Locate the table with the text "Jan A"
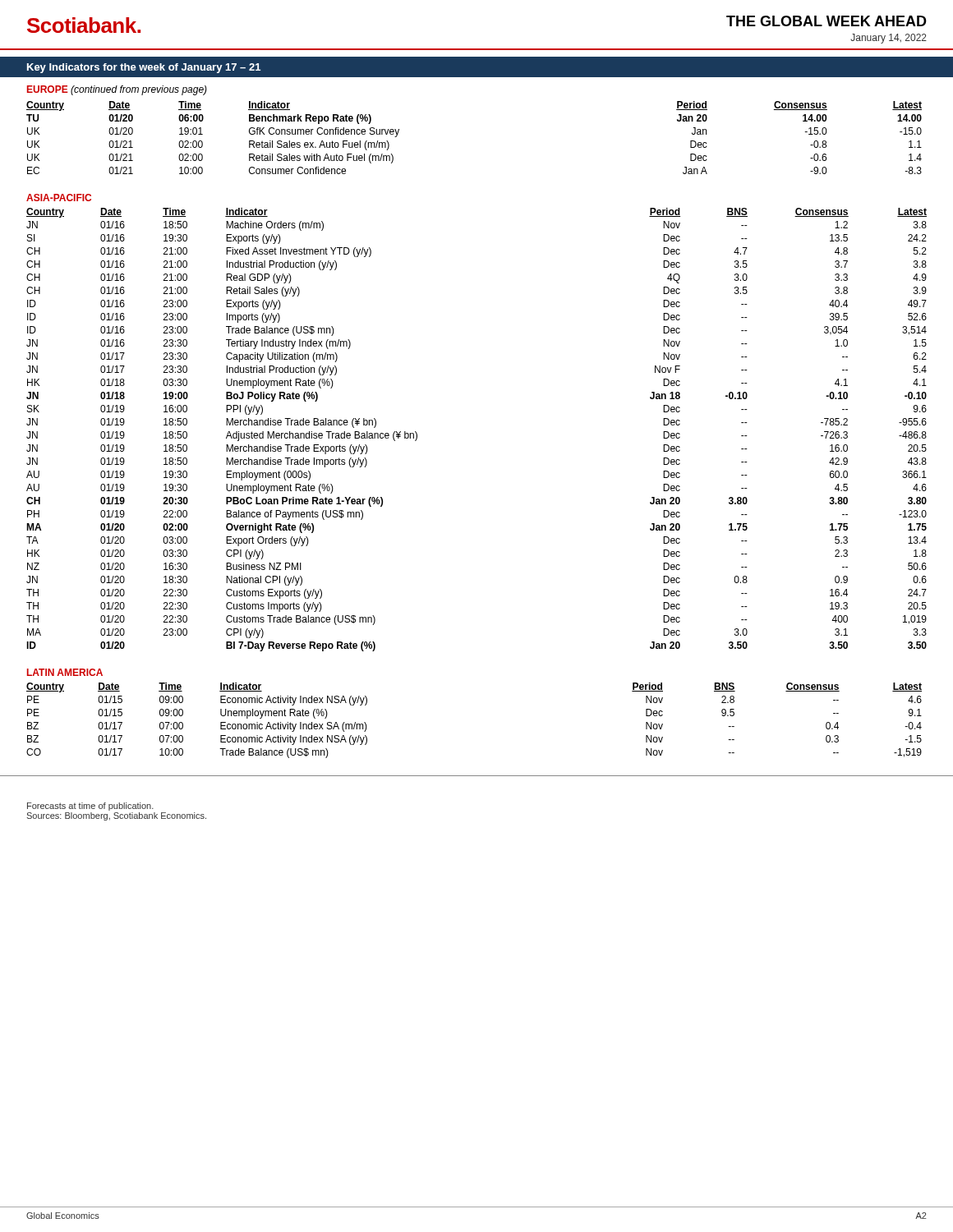Screen dimensions: 1232x953 476,138
